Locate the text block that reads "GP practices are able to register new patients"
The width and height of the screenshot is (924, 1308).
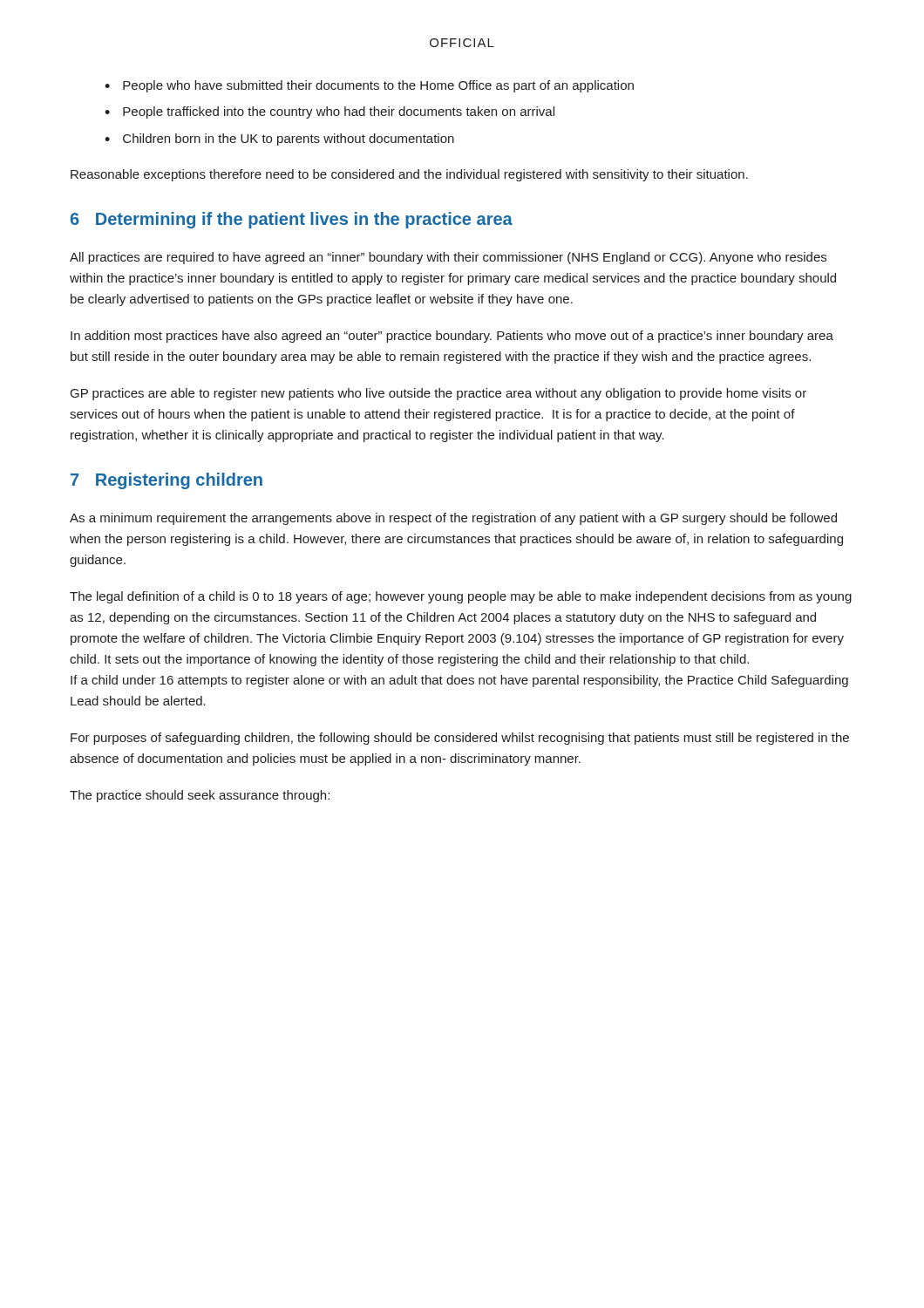point(438,414)
